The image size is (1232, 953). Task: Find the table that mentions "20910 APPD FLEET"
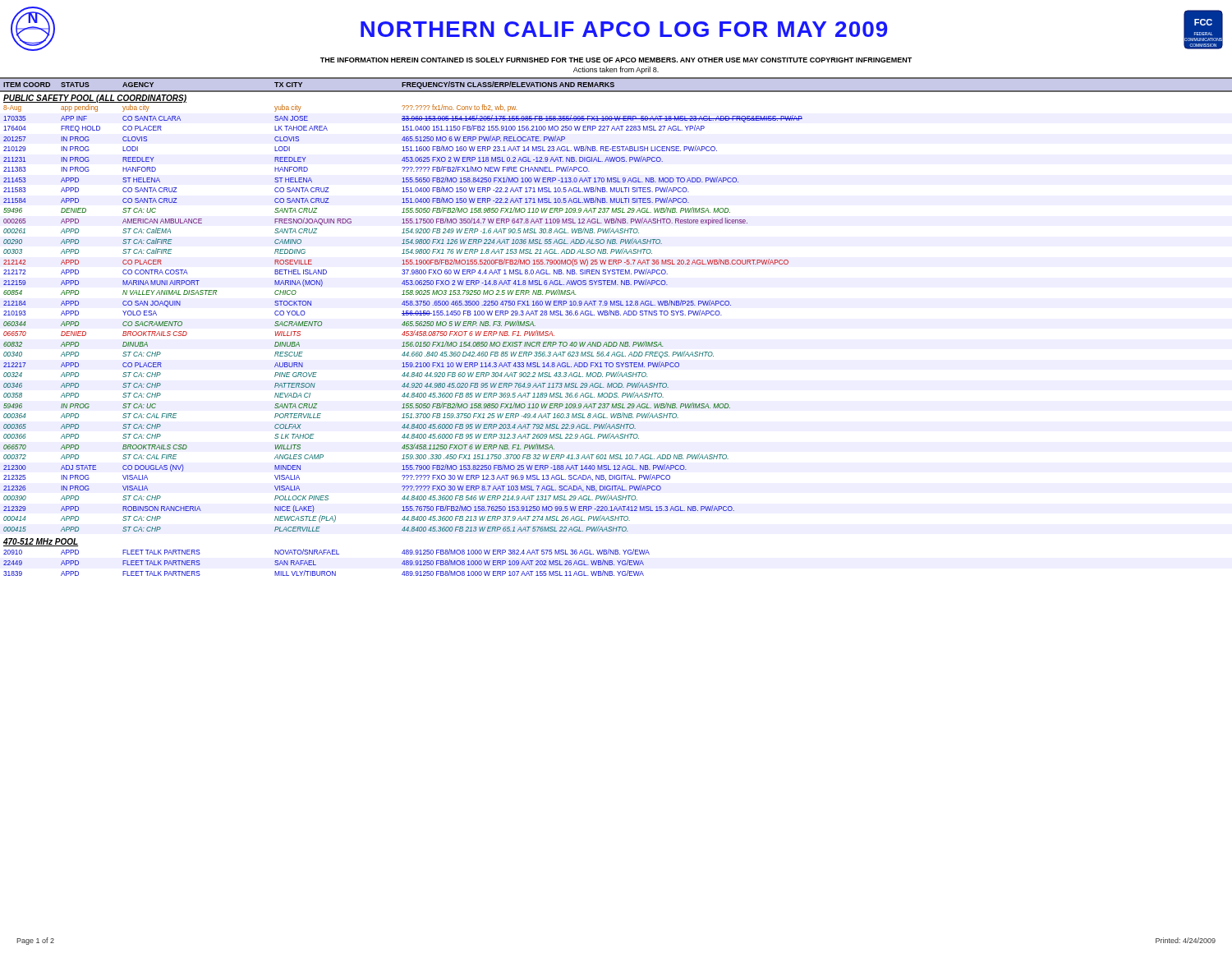616,563
